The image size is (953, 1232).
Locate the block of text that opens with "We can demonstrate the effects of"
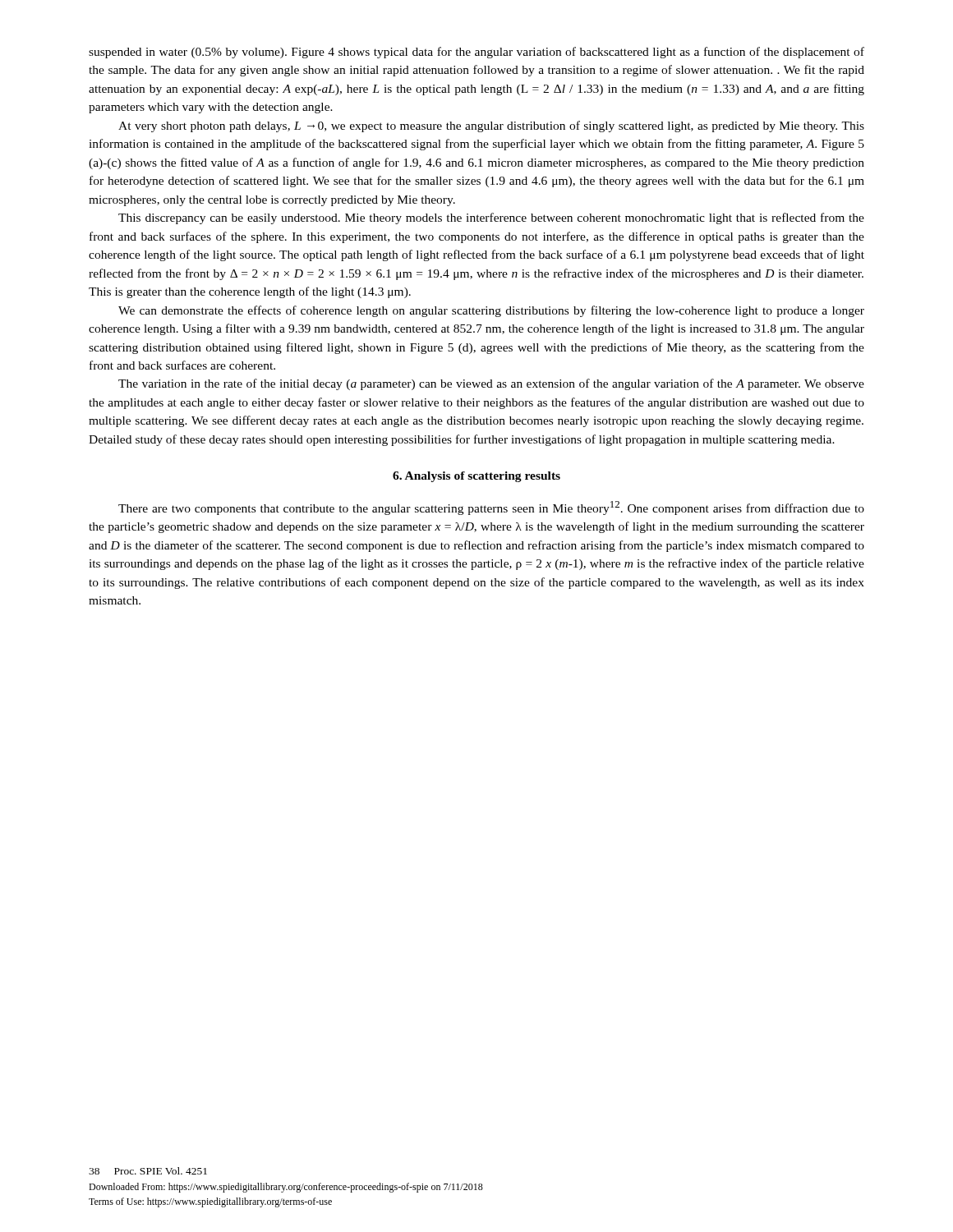click(476, 338)
